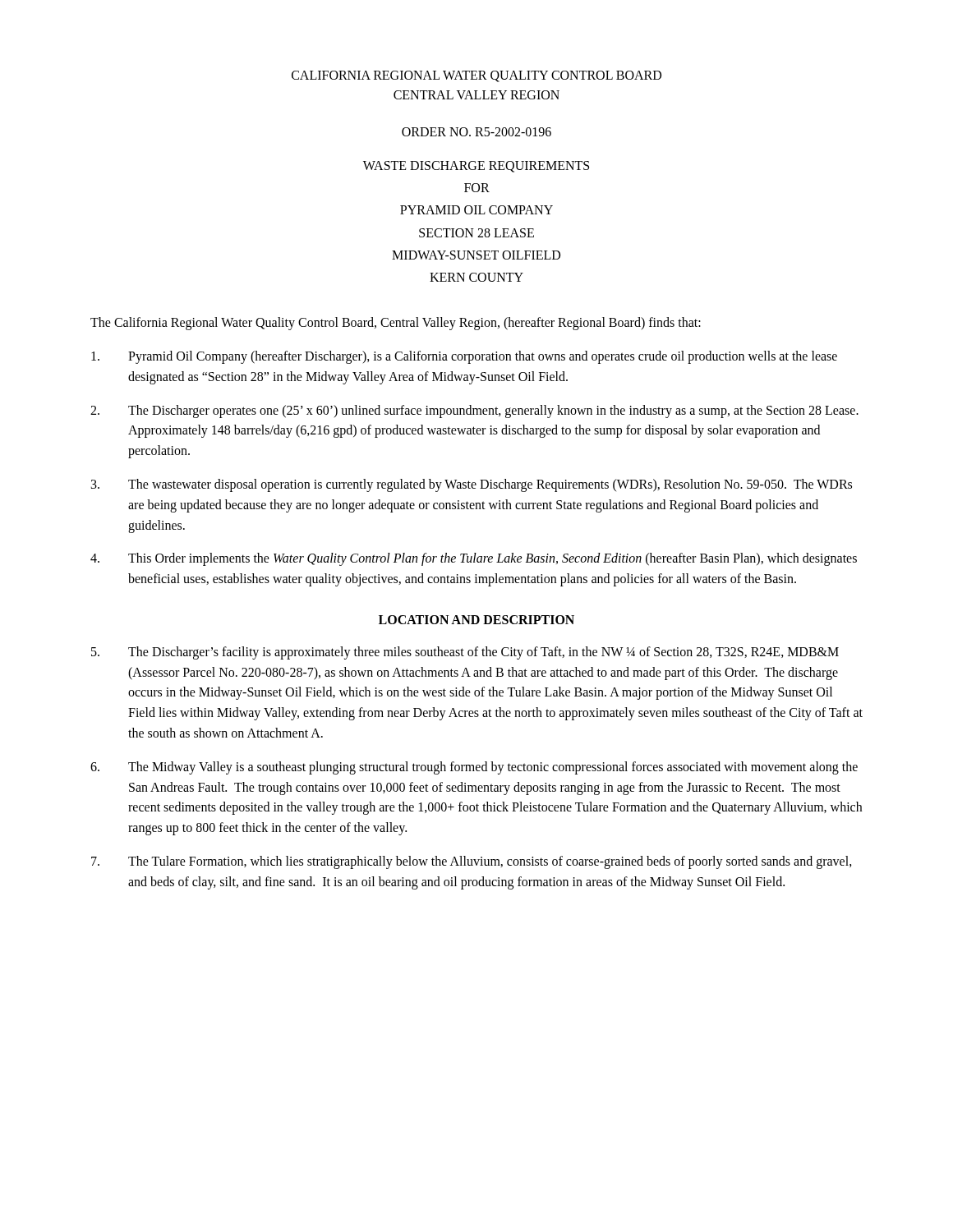This screenshot has width=953, height=1232.
Task: Locate the list item with the text "5. The Discharger’s facility is approximately"
Action: [476, 693]
